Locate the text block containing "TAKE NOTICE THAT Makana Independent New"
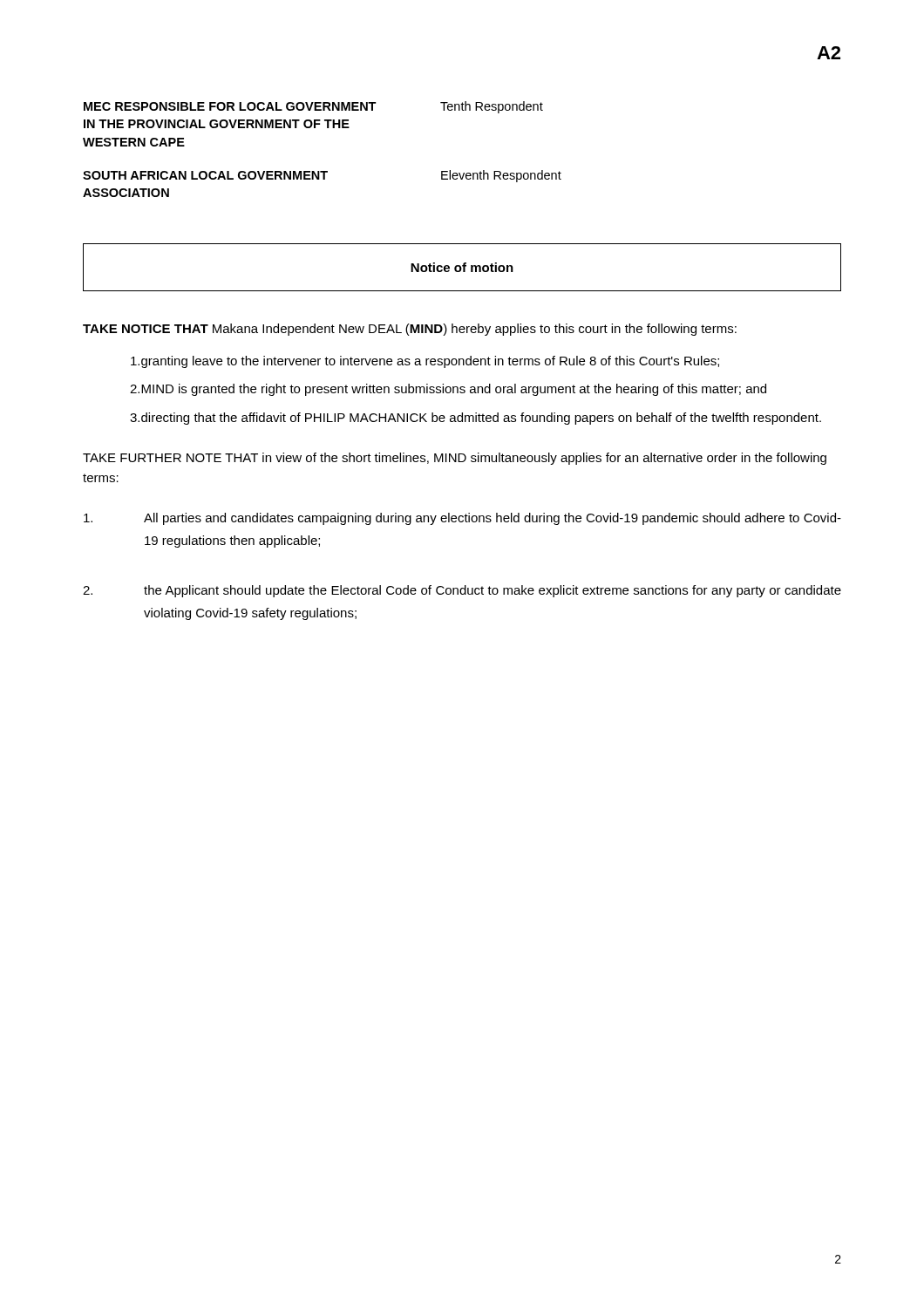Viewport: 924px width, 1308px height. pyautogui.click(x=410, y=329)
